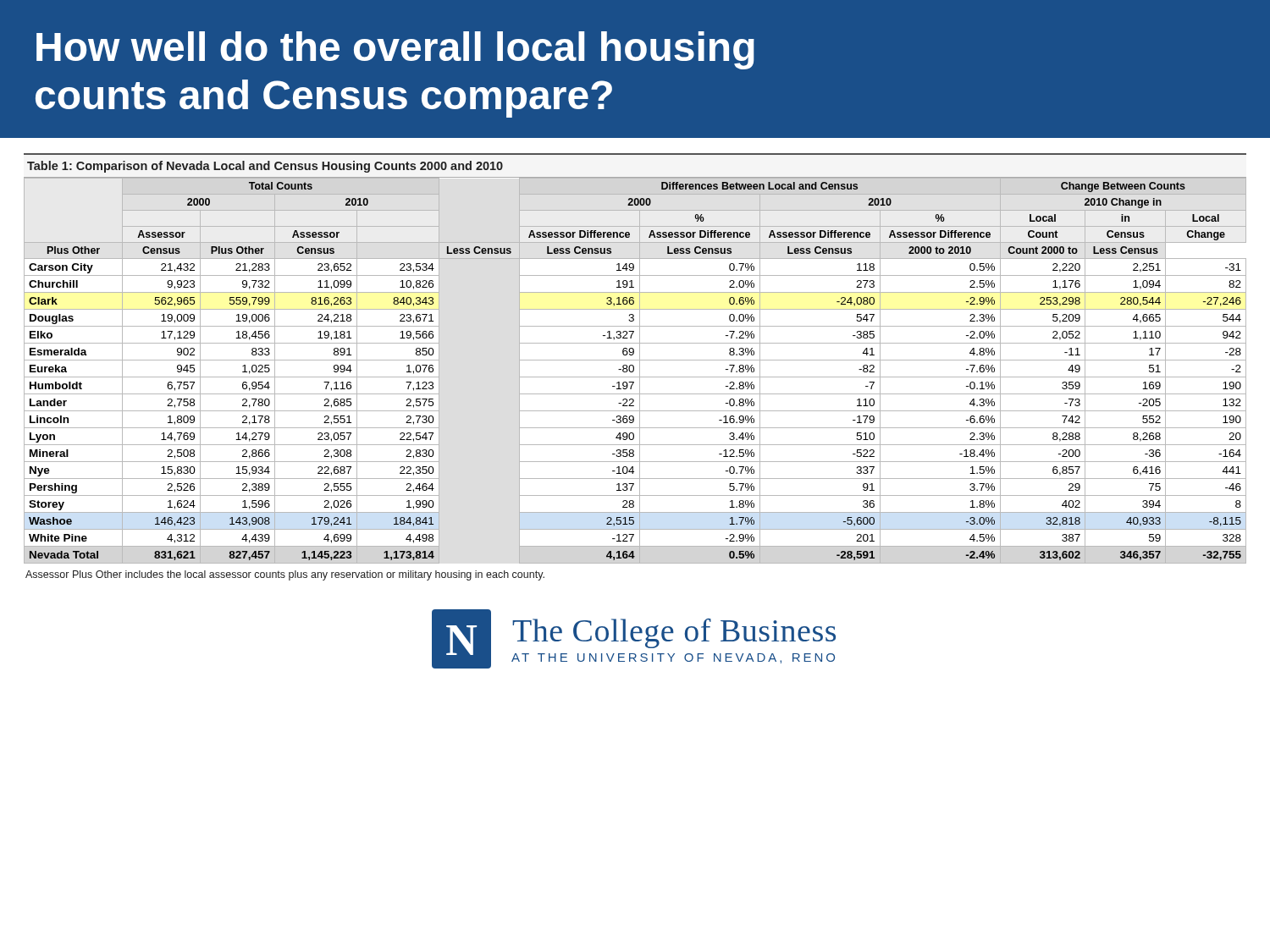The image size is (1270, 952).
Task: Select the text block that reads "The College of Business AT THE UNIVERSITY OF"
Action: tap(675, 639)
